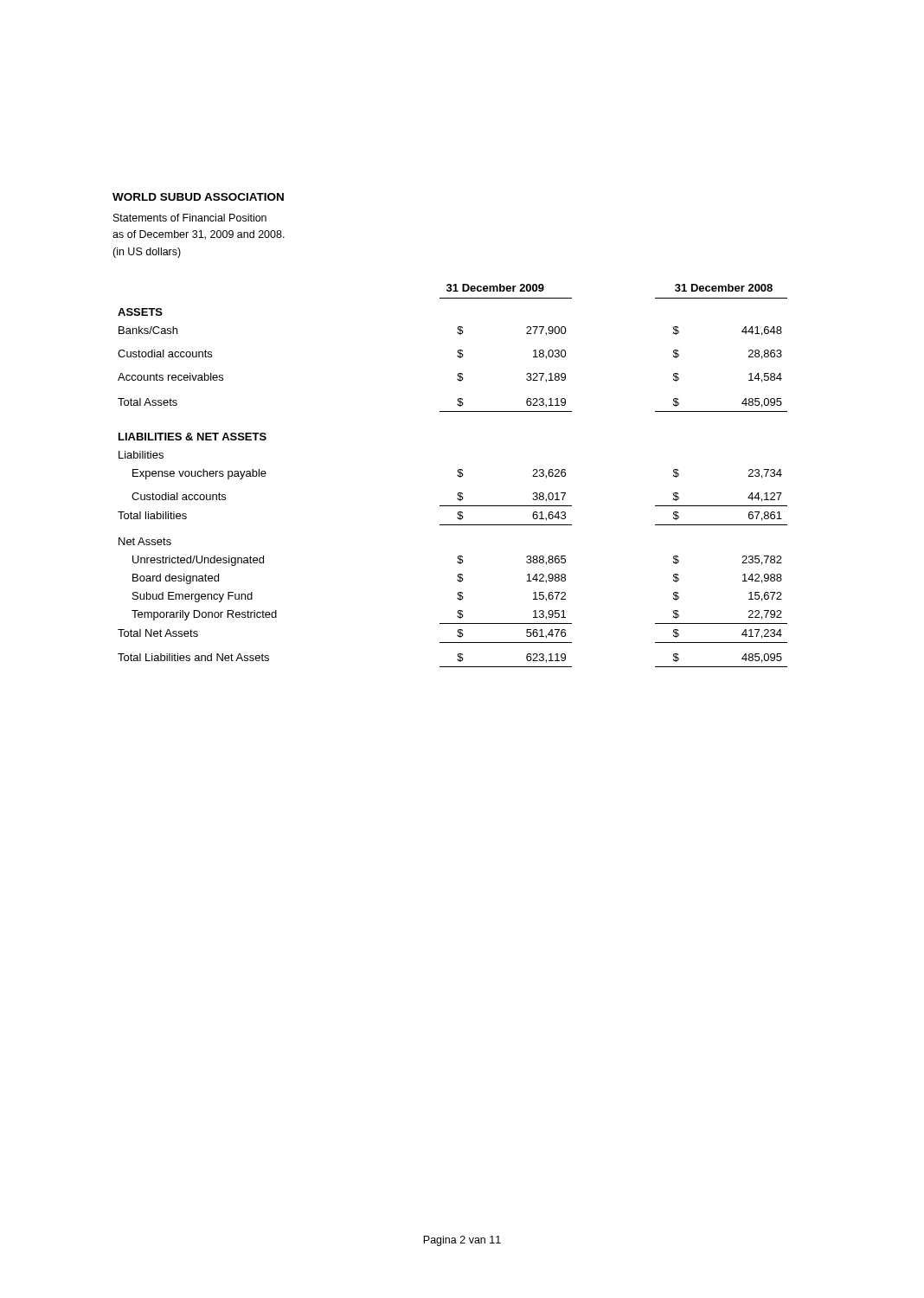Viewport: 924px width, 1298px height.
Task: Find the table that mentions "31 December 2009"
Action: 450,473
